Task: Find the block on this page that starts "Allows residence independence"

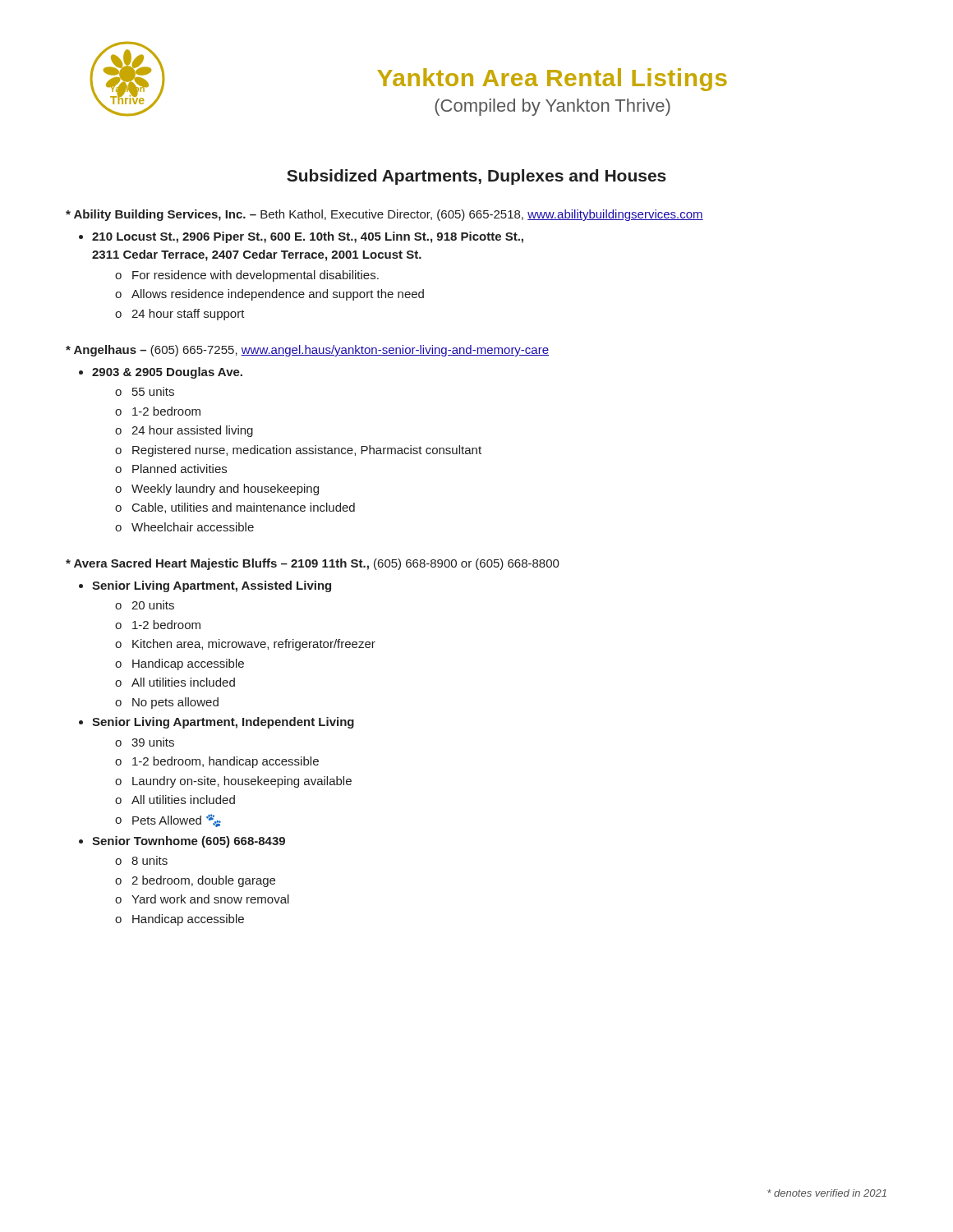Action: (278, 294)
